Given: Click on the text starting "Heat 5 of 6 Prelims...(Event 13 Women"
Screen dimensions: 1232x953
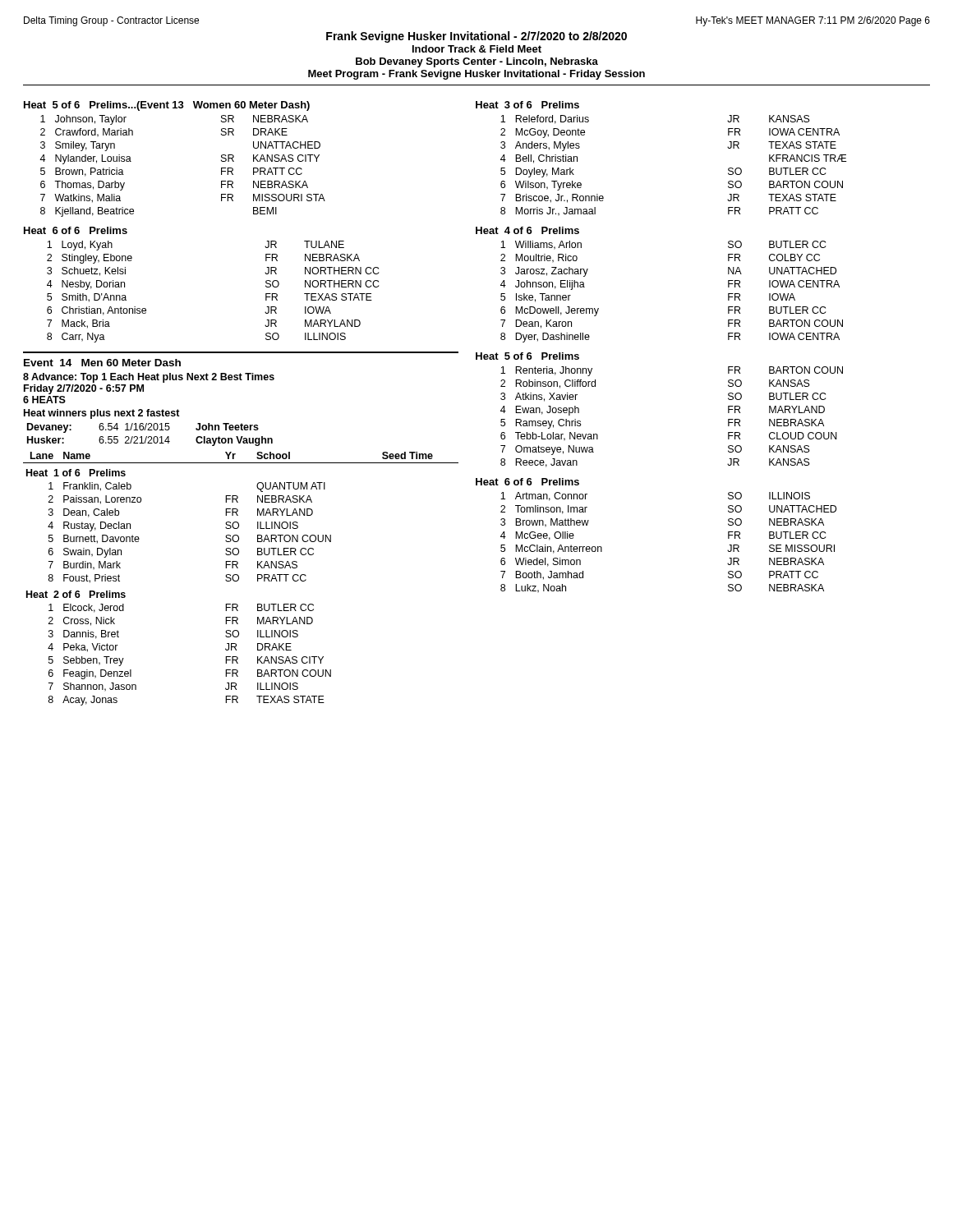Looking at the screenshot, I should click(167, 105).
